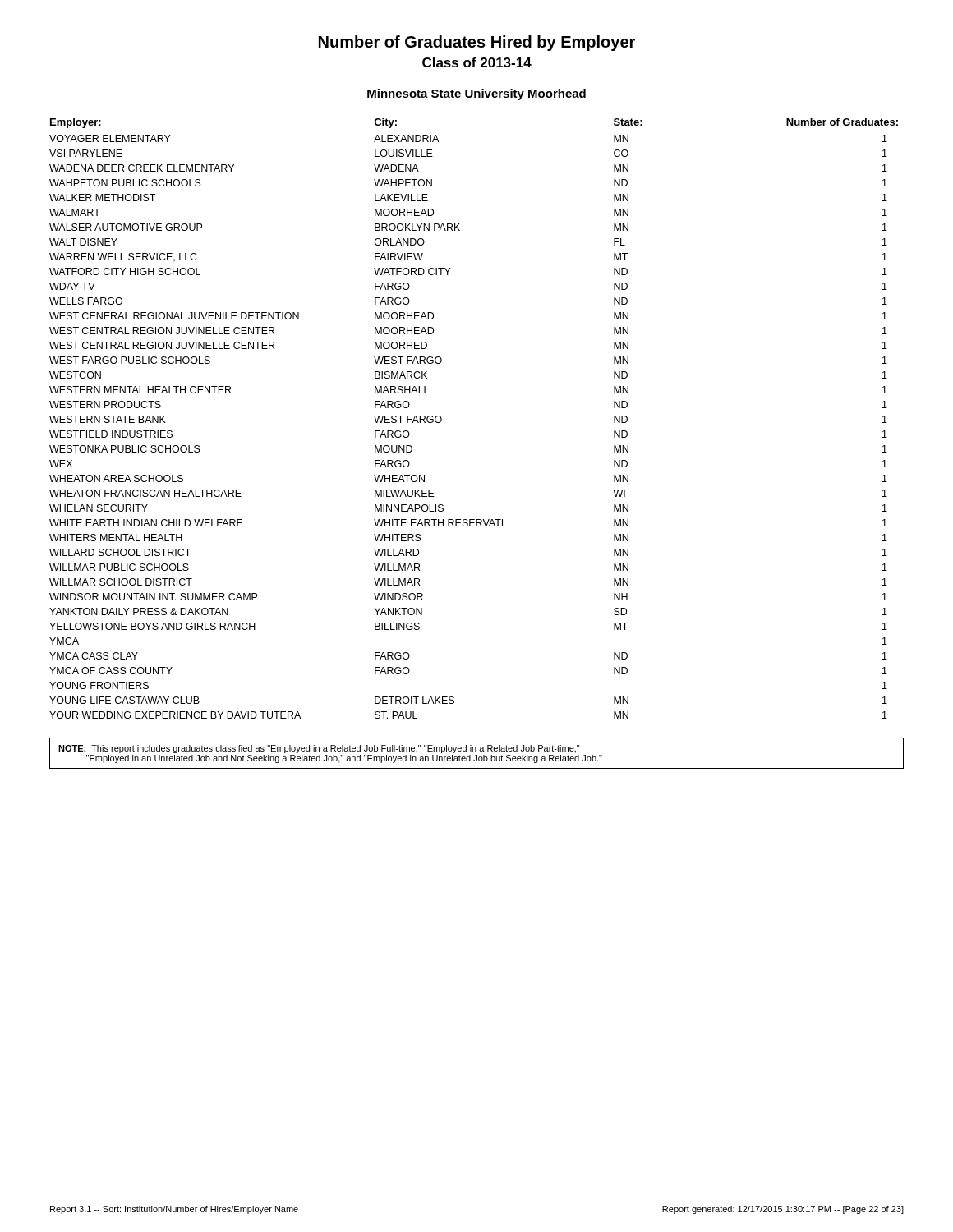Select a section header
This screenshot has height=1232, width=953.
tap(476, 93)
